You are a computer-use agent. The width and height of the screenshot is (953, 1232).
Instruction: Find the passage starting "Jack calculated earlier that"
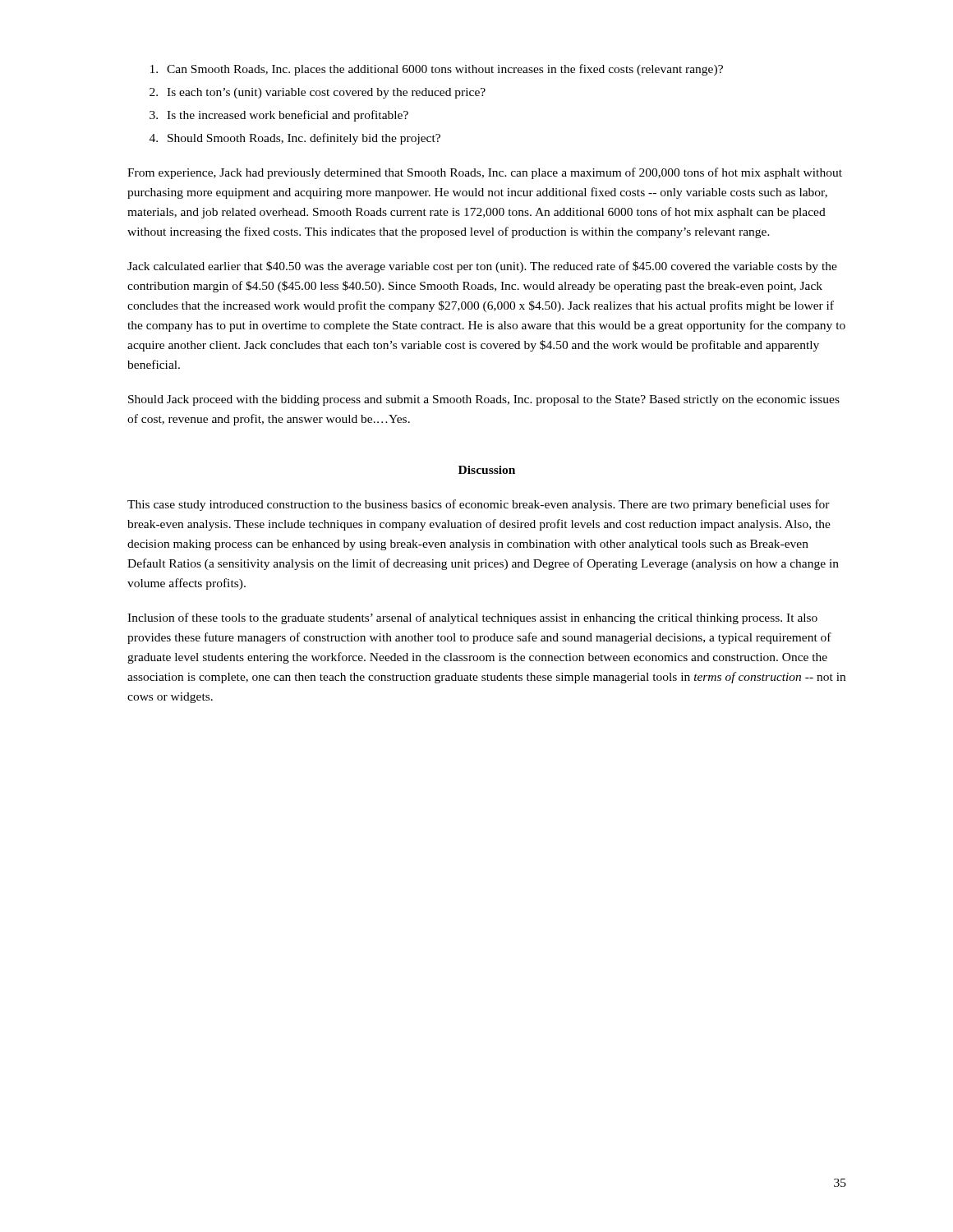point(486,315)
